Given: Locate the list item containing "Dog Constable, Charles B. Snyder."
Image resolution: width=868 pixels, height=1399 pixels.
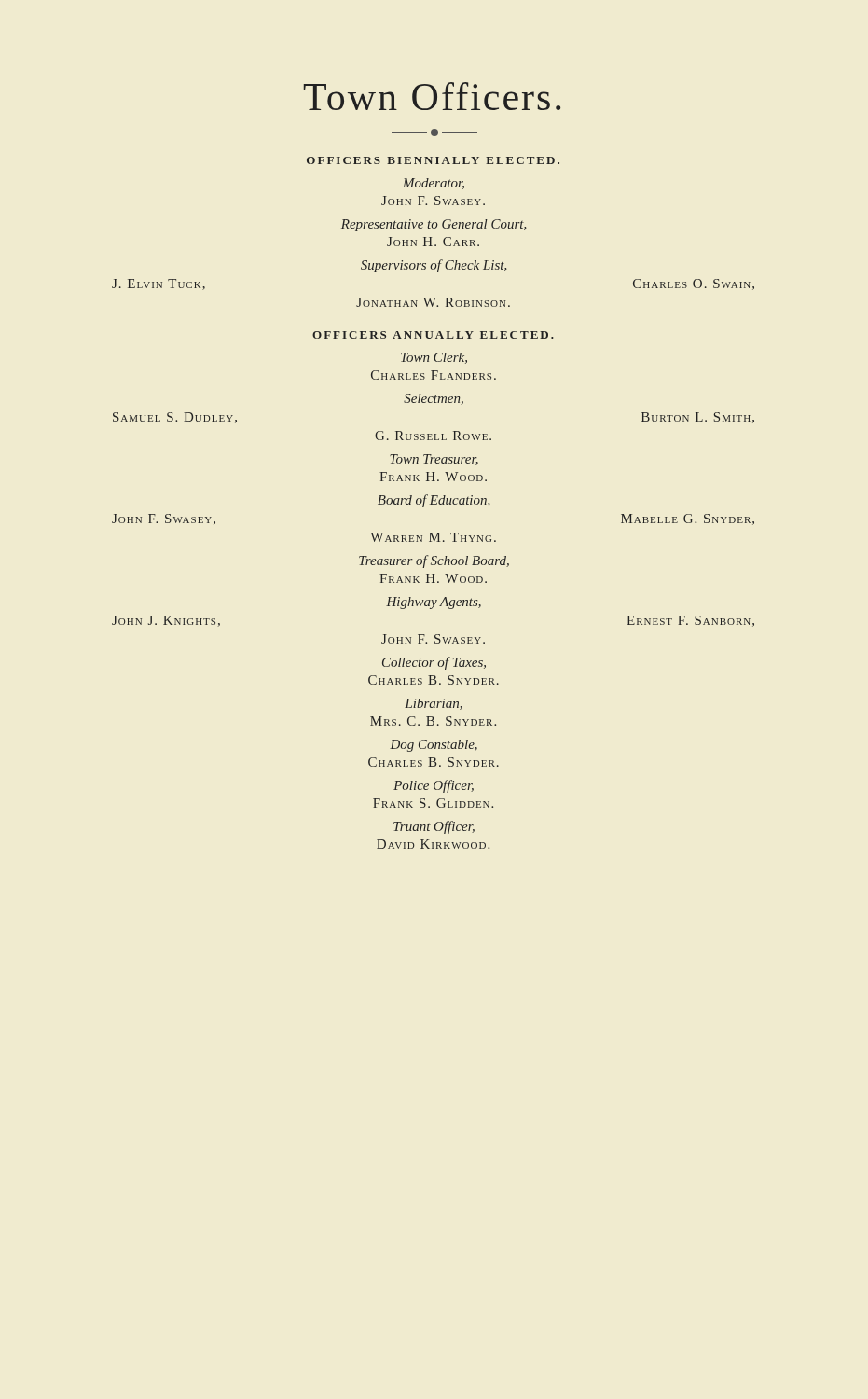Looking at the screenshot, I should click(434, 754).
